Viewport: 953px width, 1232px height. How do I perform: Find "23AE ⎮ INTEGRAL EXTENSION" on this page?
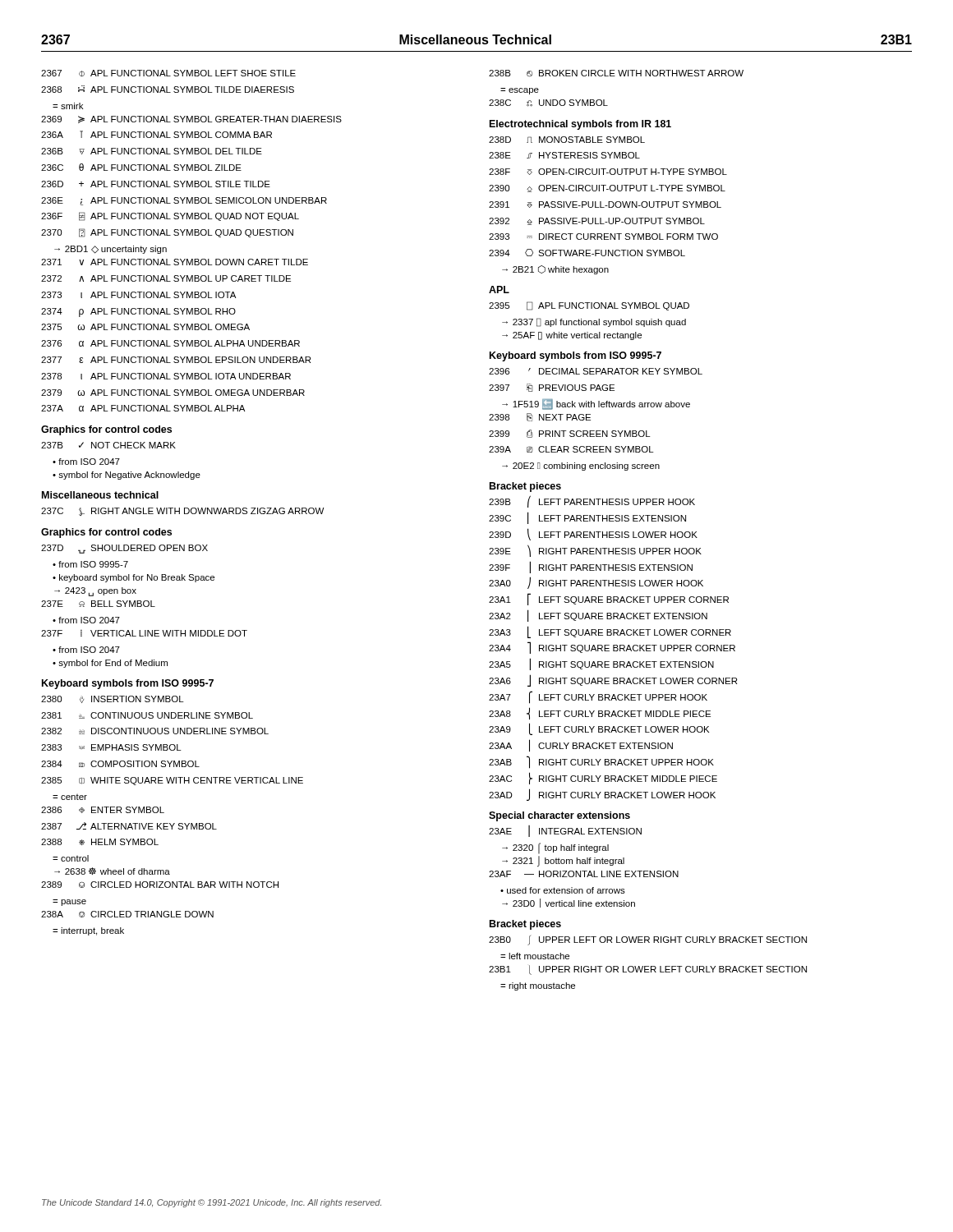point(565,831)
